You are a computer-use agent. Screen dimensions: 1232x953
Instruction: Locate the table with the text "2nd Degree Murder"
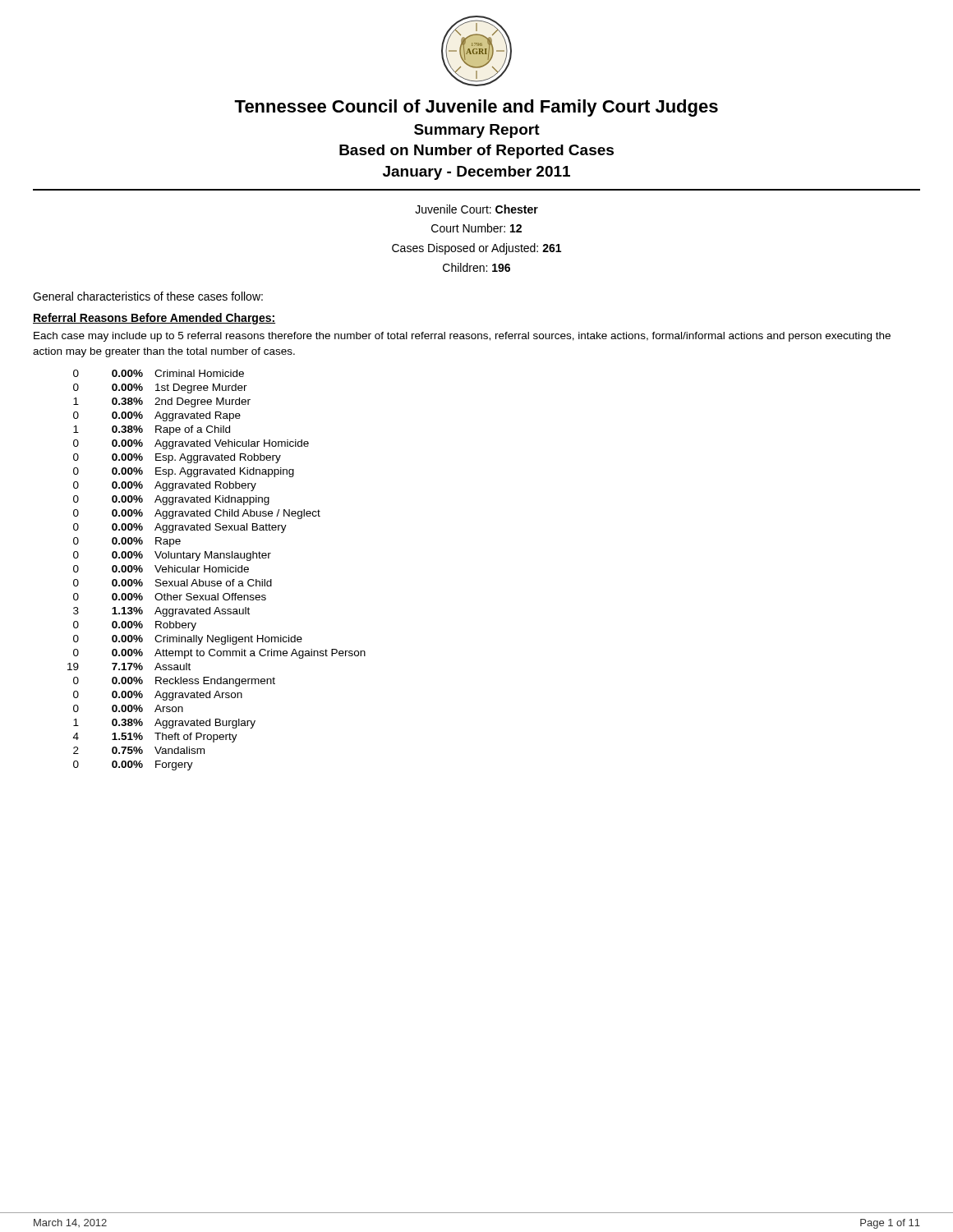476,569
